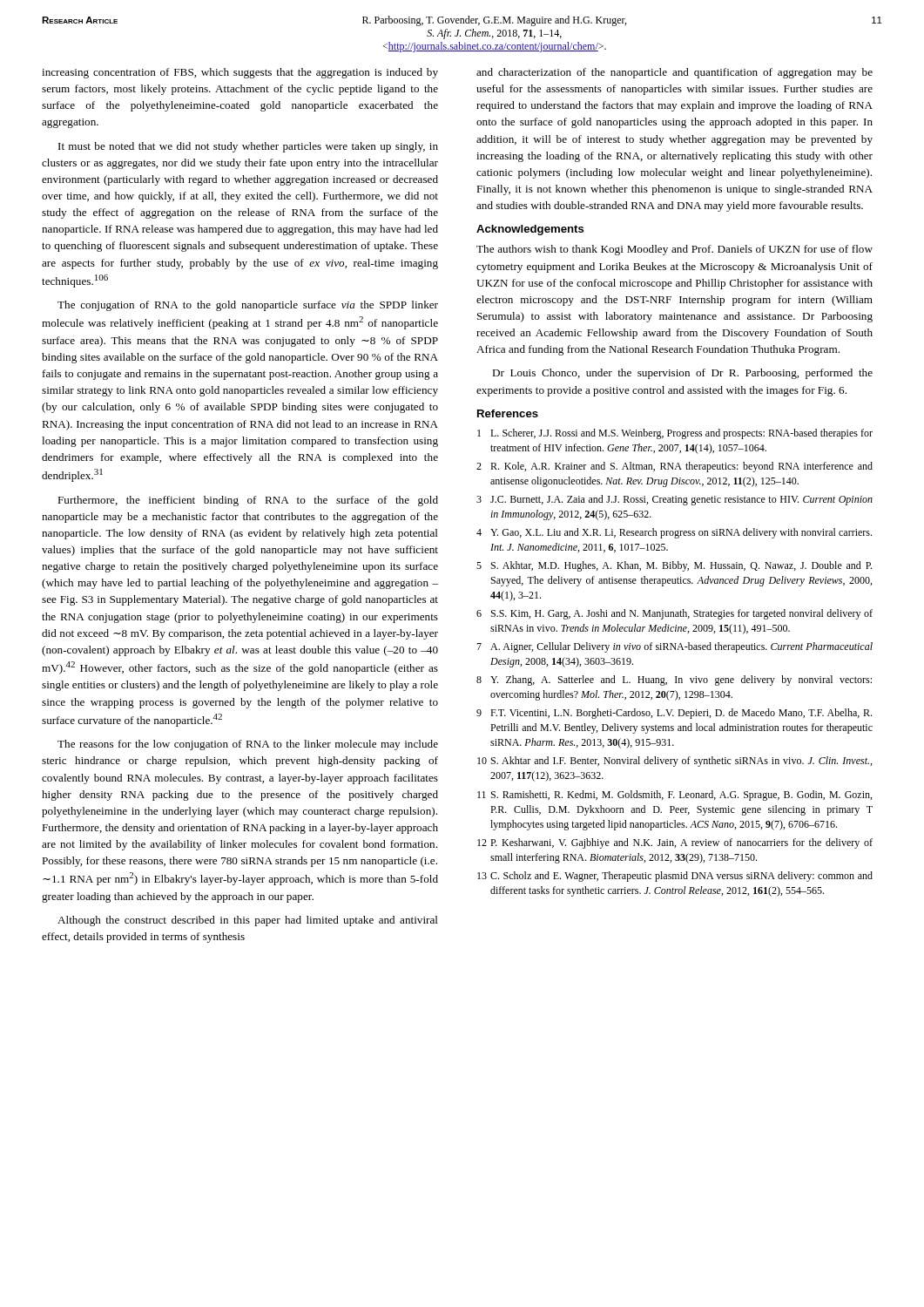Locate the region starting "13 C. Scholz and E. Wagner, Therapeutic plasmid"
This screenshot has height=1307, width=924.
[675, 883]
